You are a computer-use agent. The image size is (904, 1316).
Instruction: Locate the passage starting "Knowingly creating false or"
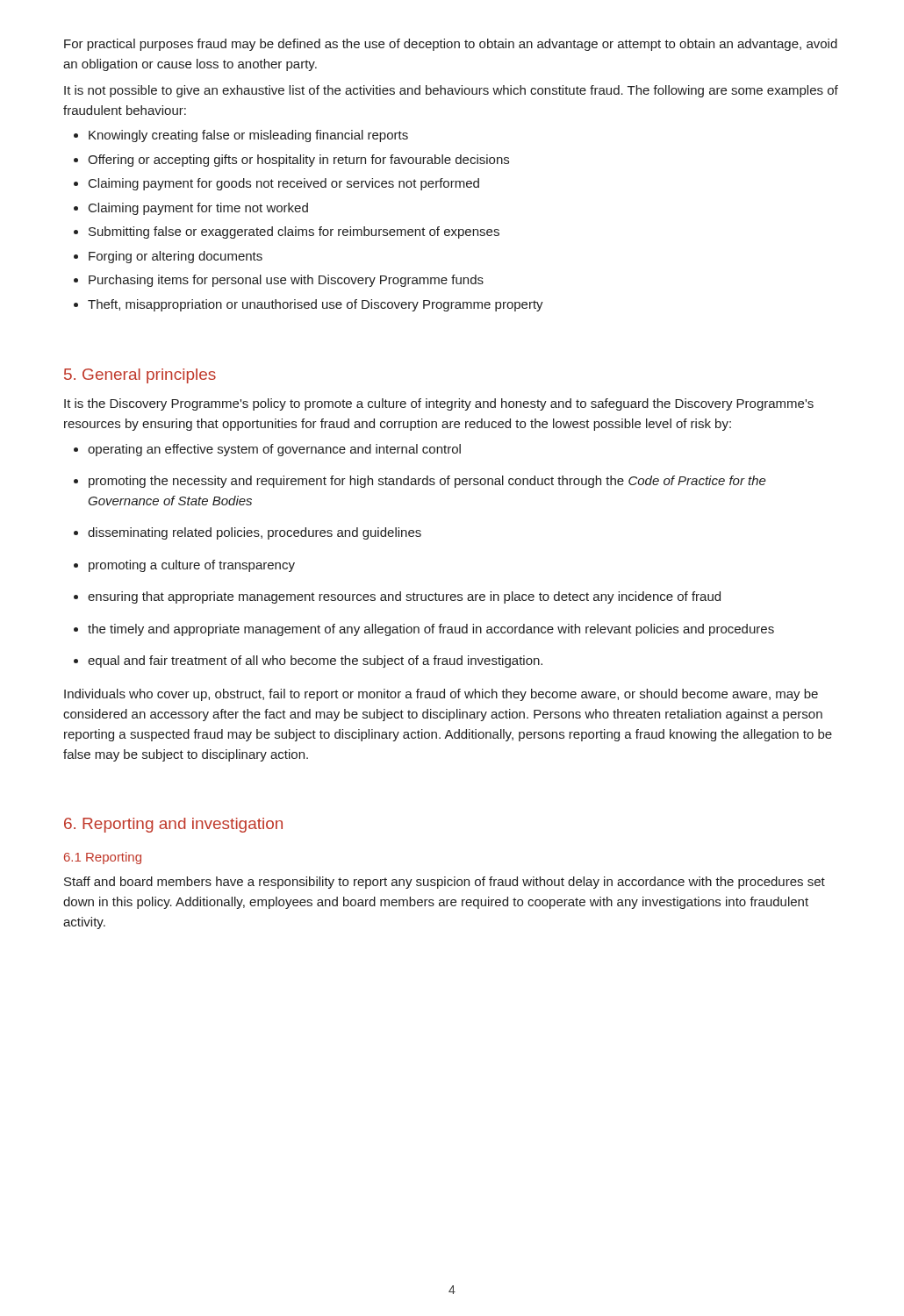tap(248, 136)
